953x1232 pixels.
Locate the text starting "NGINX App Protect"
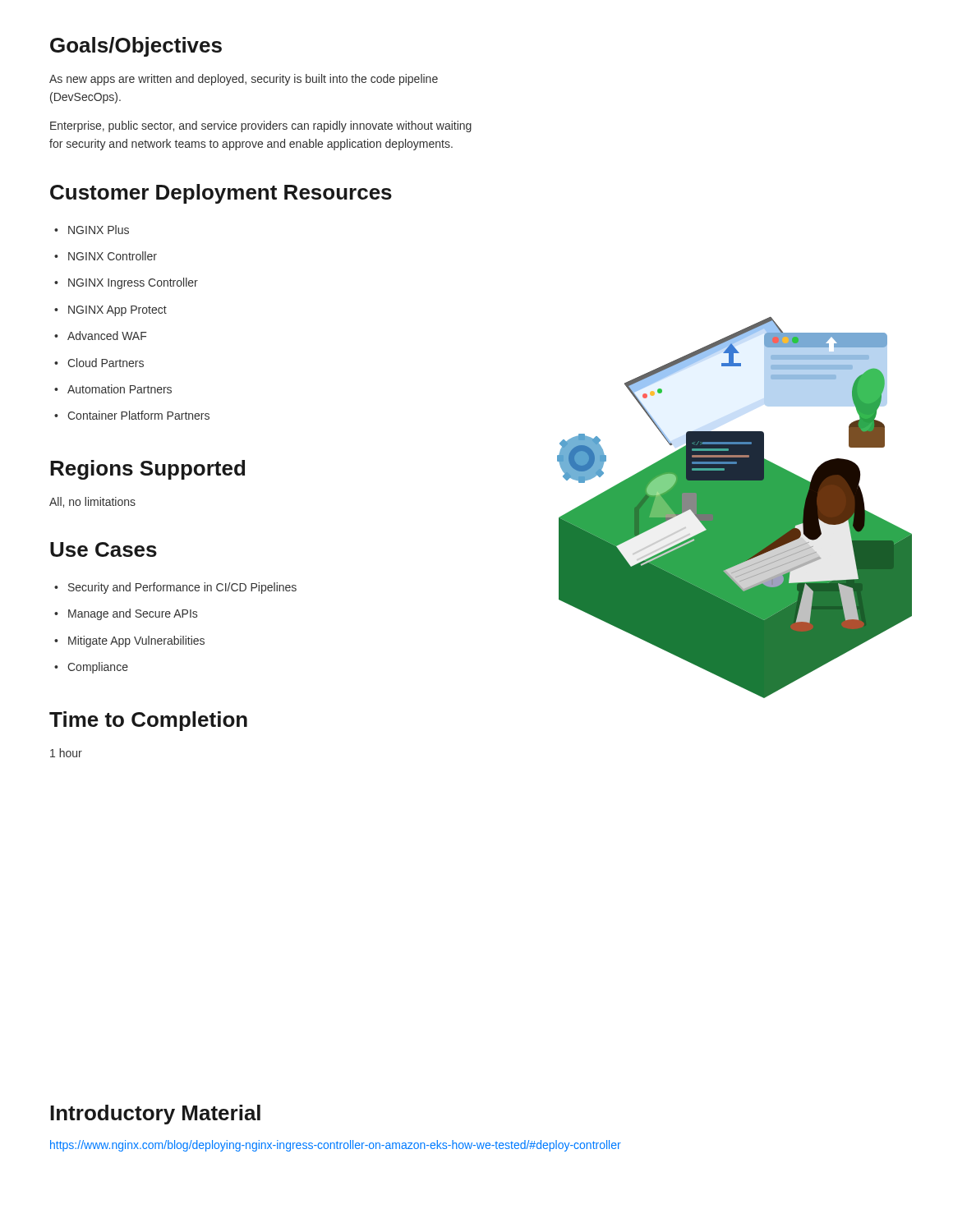coord(110,311)
